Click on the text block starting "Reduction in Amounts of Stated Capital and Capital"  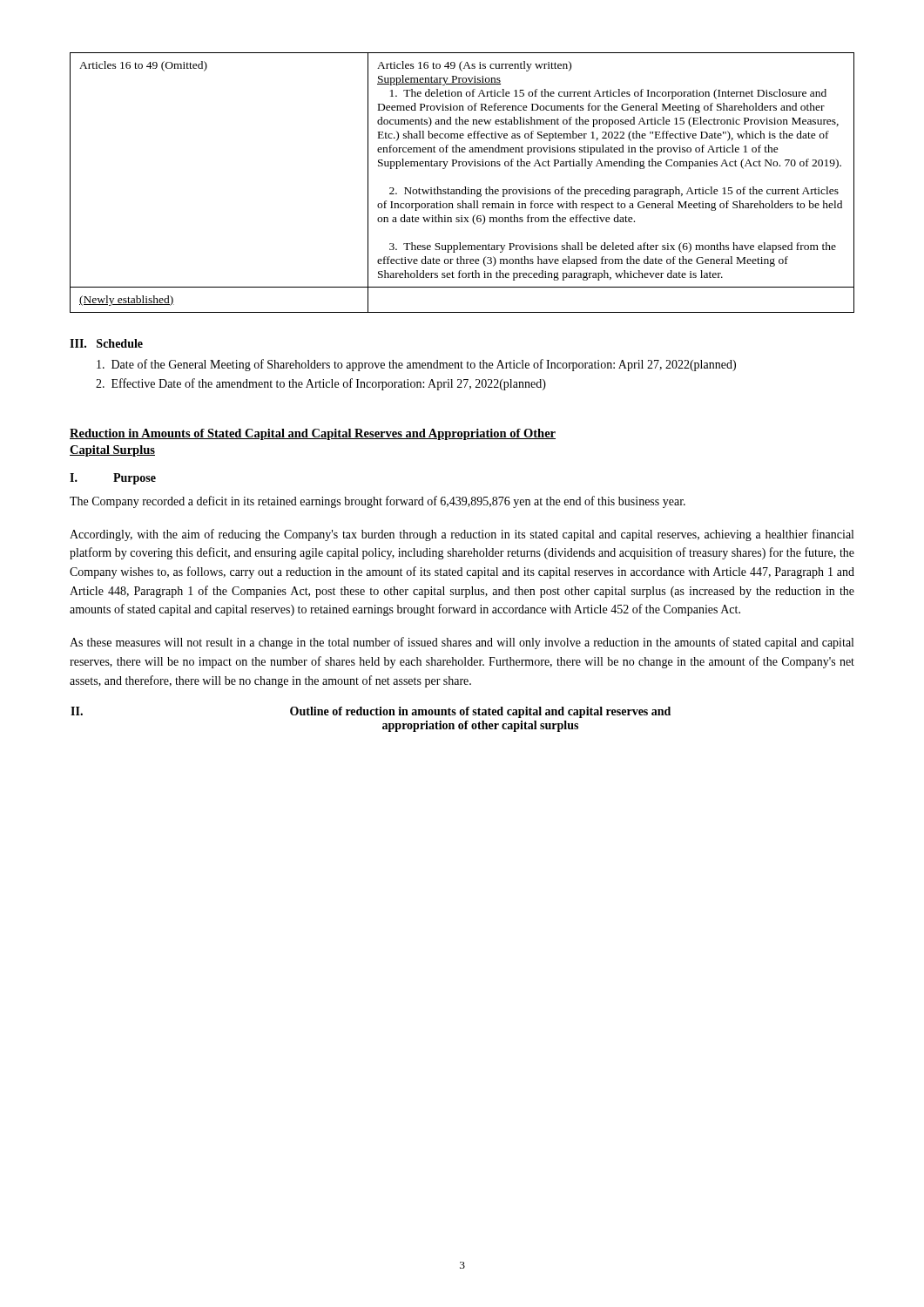[462, 442]
